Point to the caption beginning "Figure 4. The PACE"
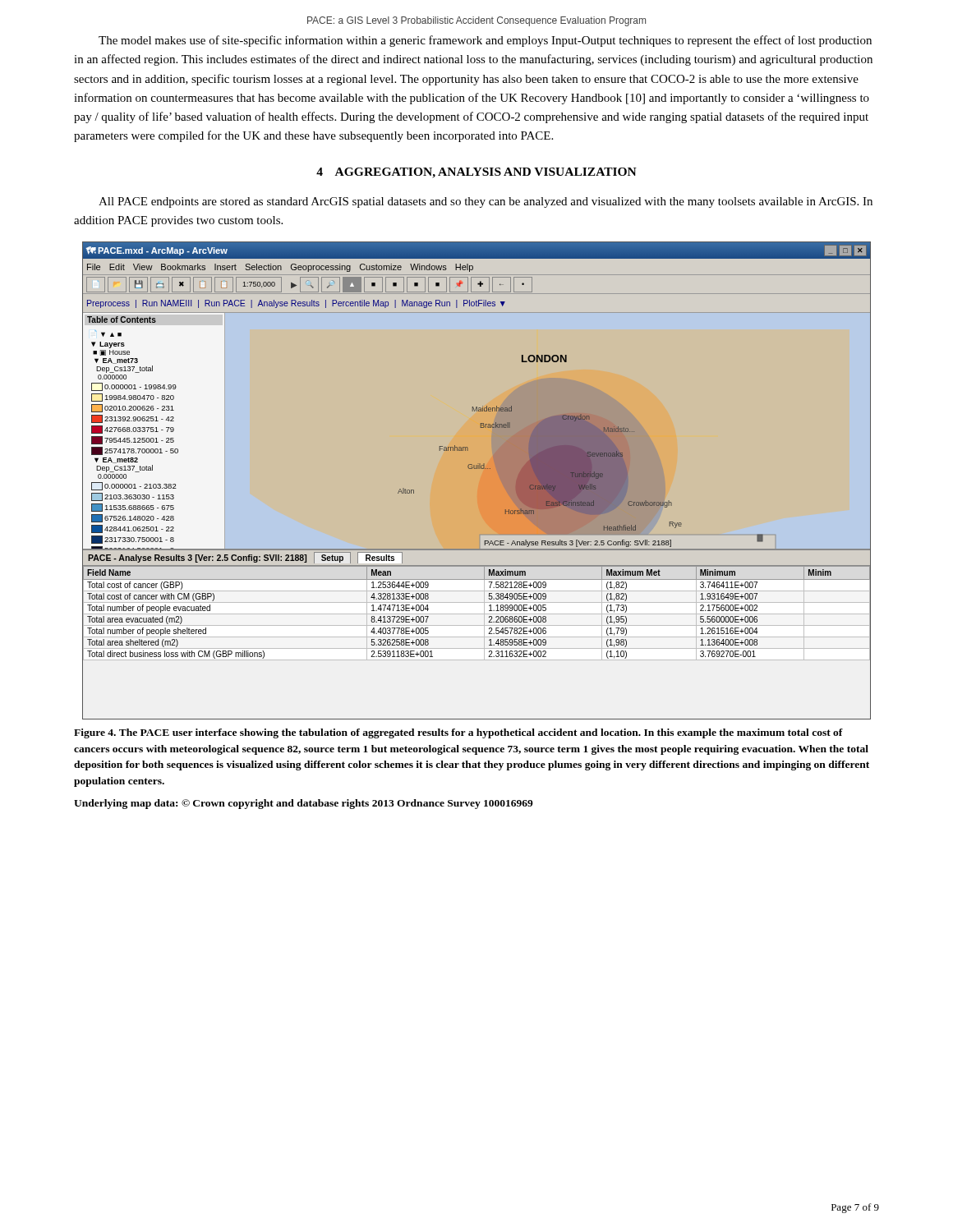Screen dimensions: 1232x953 click(472, 756)
